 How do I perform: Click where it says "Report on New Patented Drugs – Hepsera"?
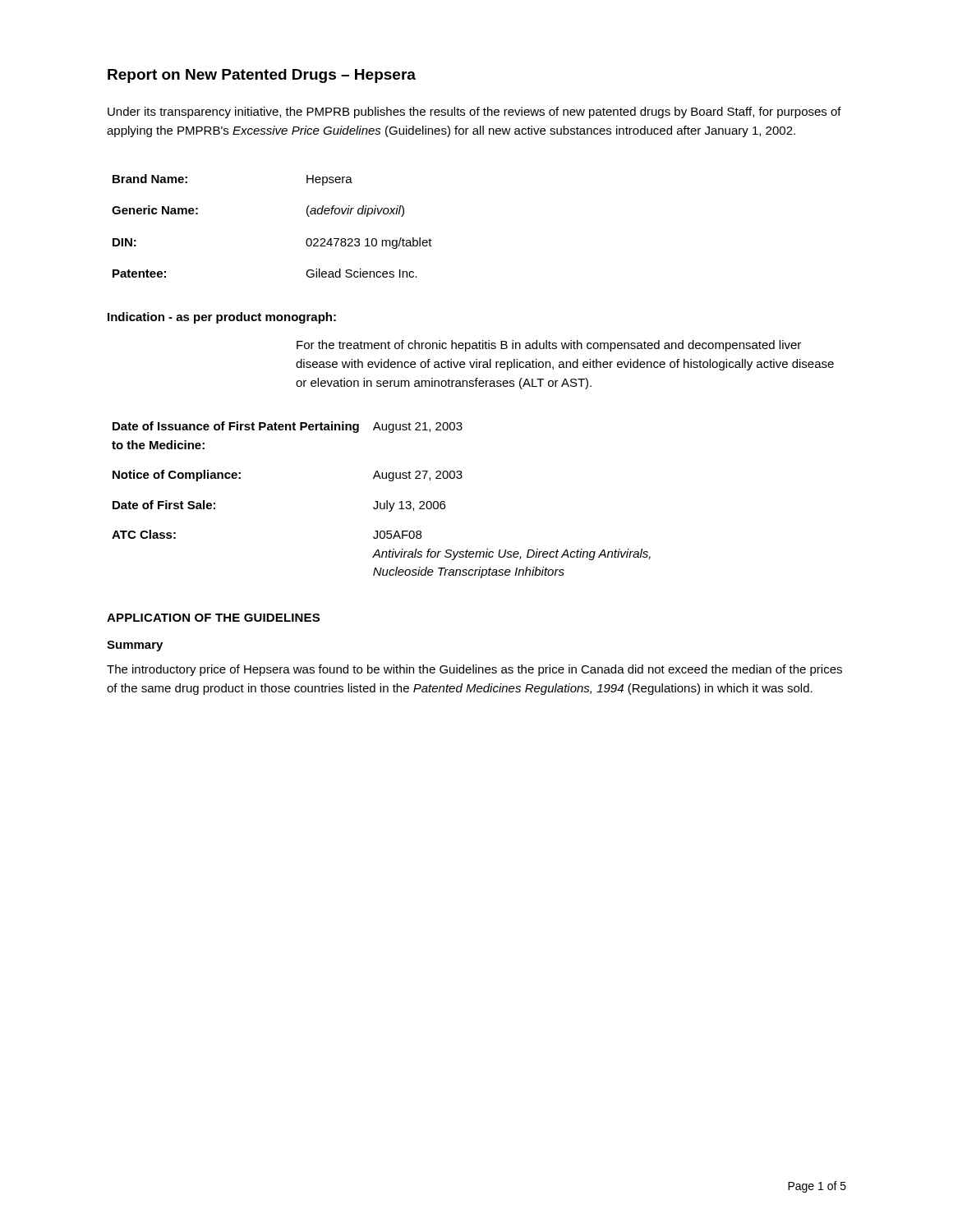(261, 74)
